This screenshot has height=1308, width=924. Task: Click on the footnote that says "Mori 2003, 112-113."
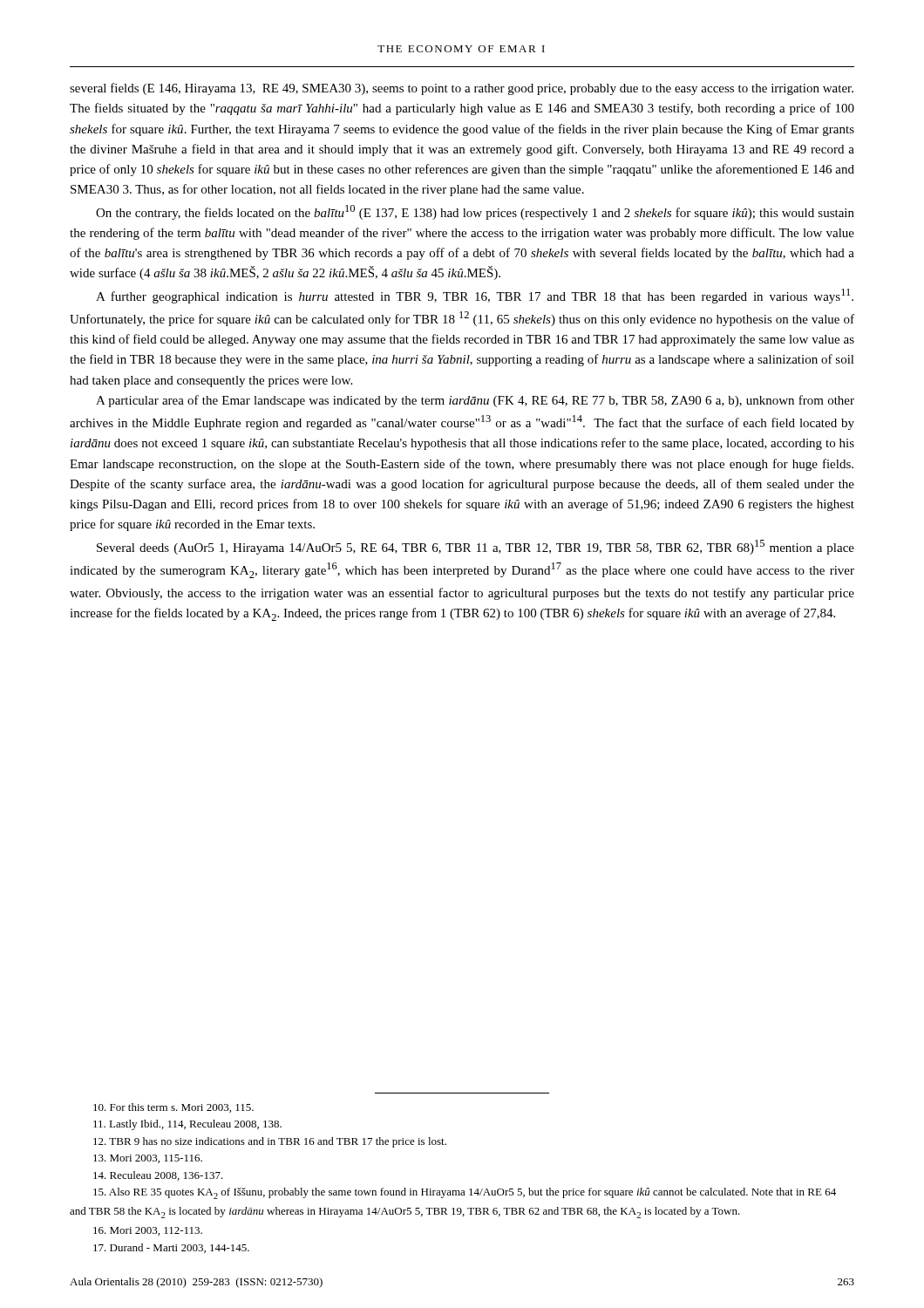point(148,1230)
